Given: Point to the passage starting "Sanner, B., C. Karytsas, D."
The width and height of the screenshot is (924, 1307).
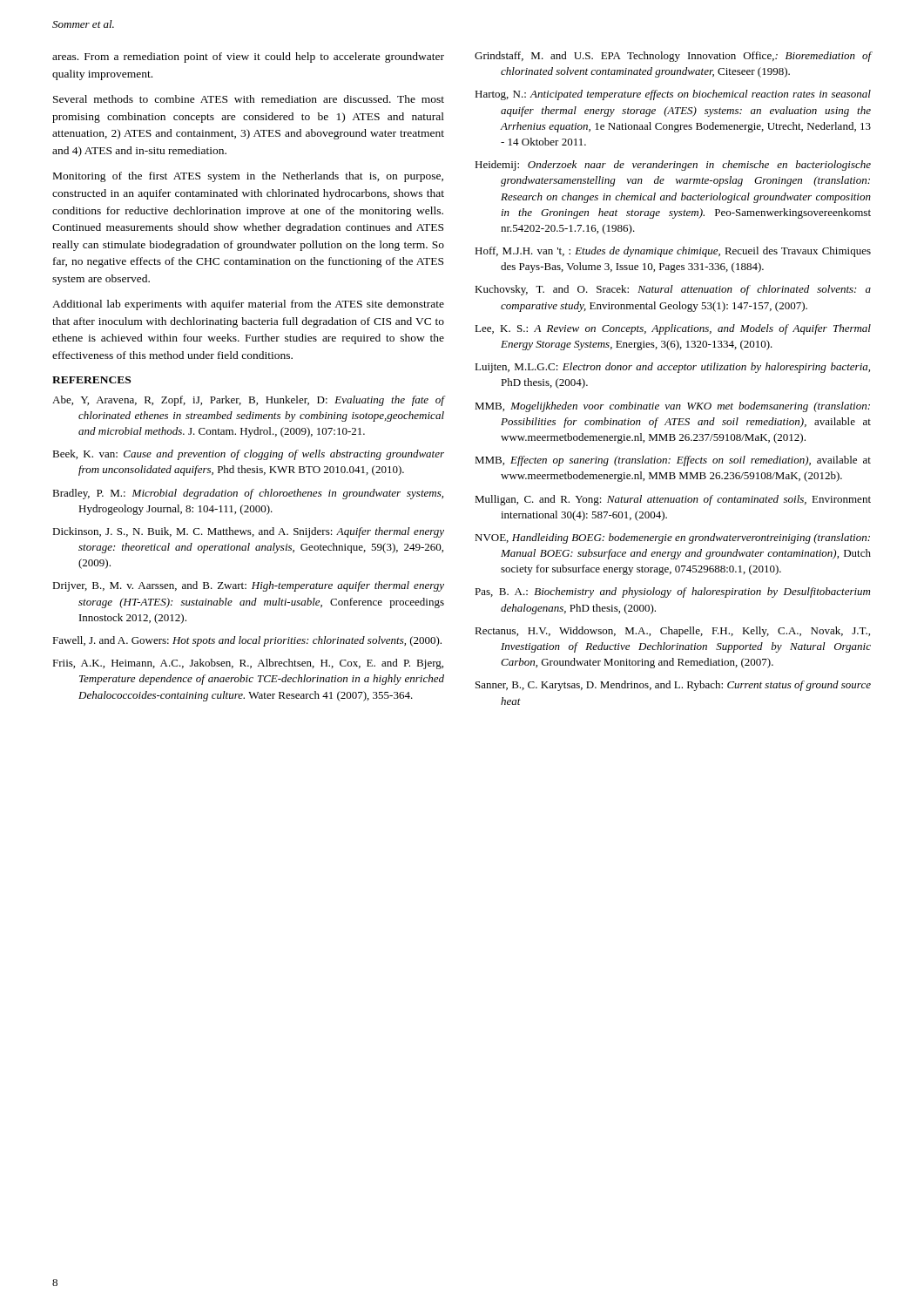Looking at the screenshot, I should [x=673, y=693].
